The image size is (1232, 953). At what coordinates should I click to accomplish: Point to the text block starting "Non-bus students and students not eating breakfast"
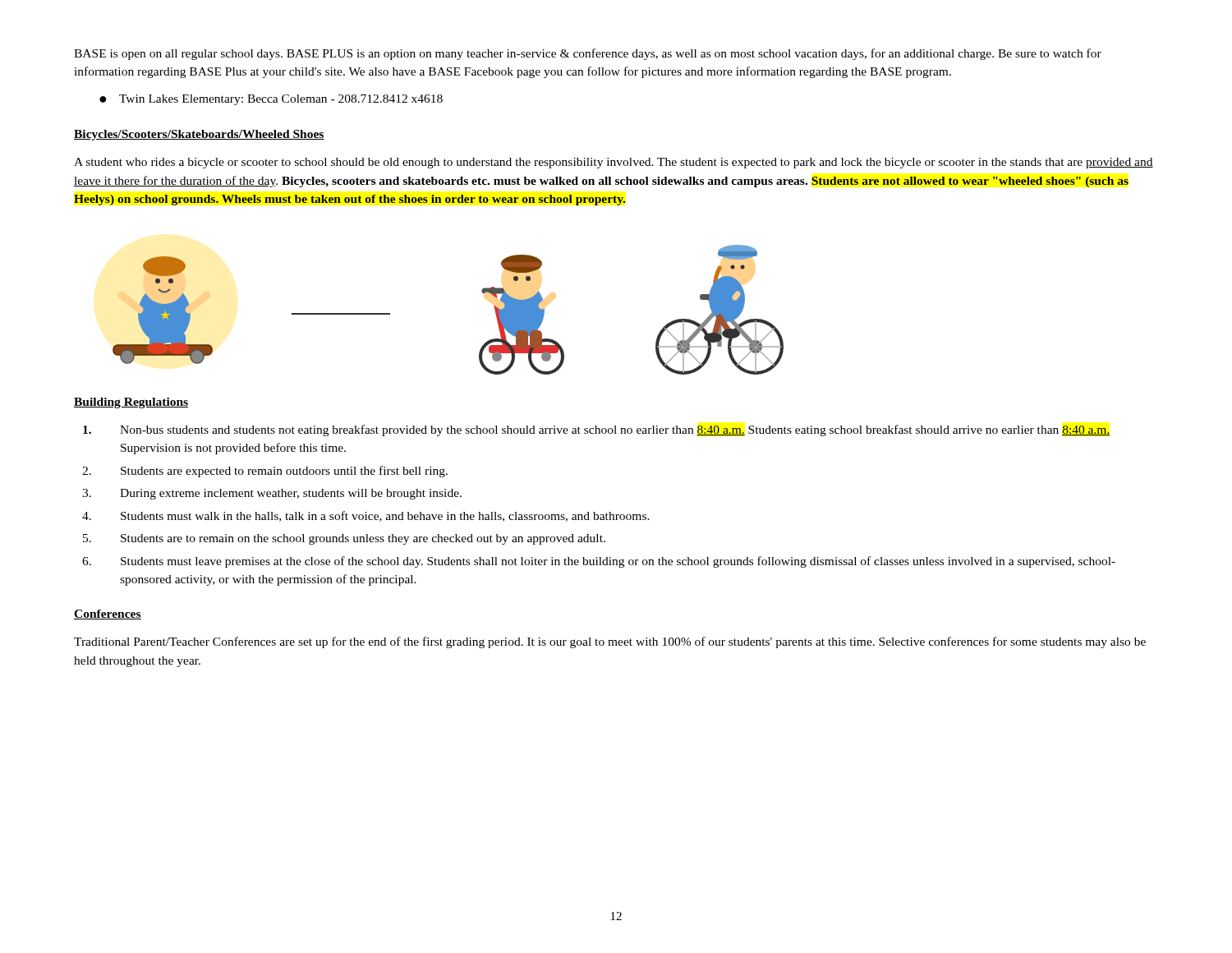coord(616,439)
